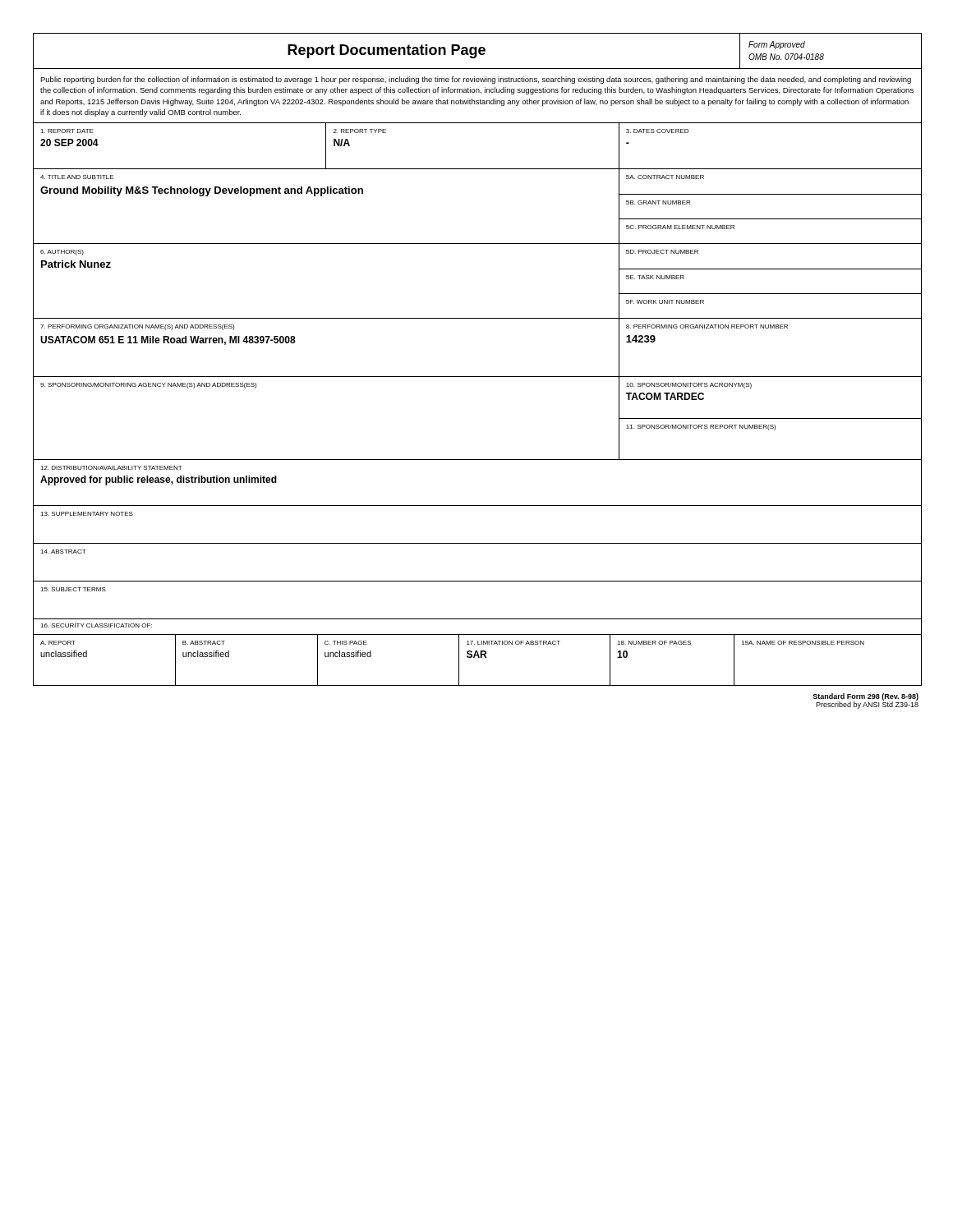The image size is (953, 1232).
Task: Select the table that reads "SUBJECT TERMS"
Action: [x=477, y=601]
